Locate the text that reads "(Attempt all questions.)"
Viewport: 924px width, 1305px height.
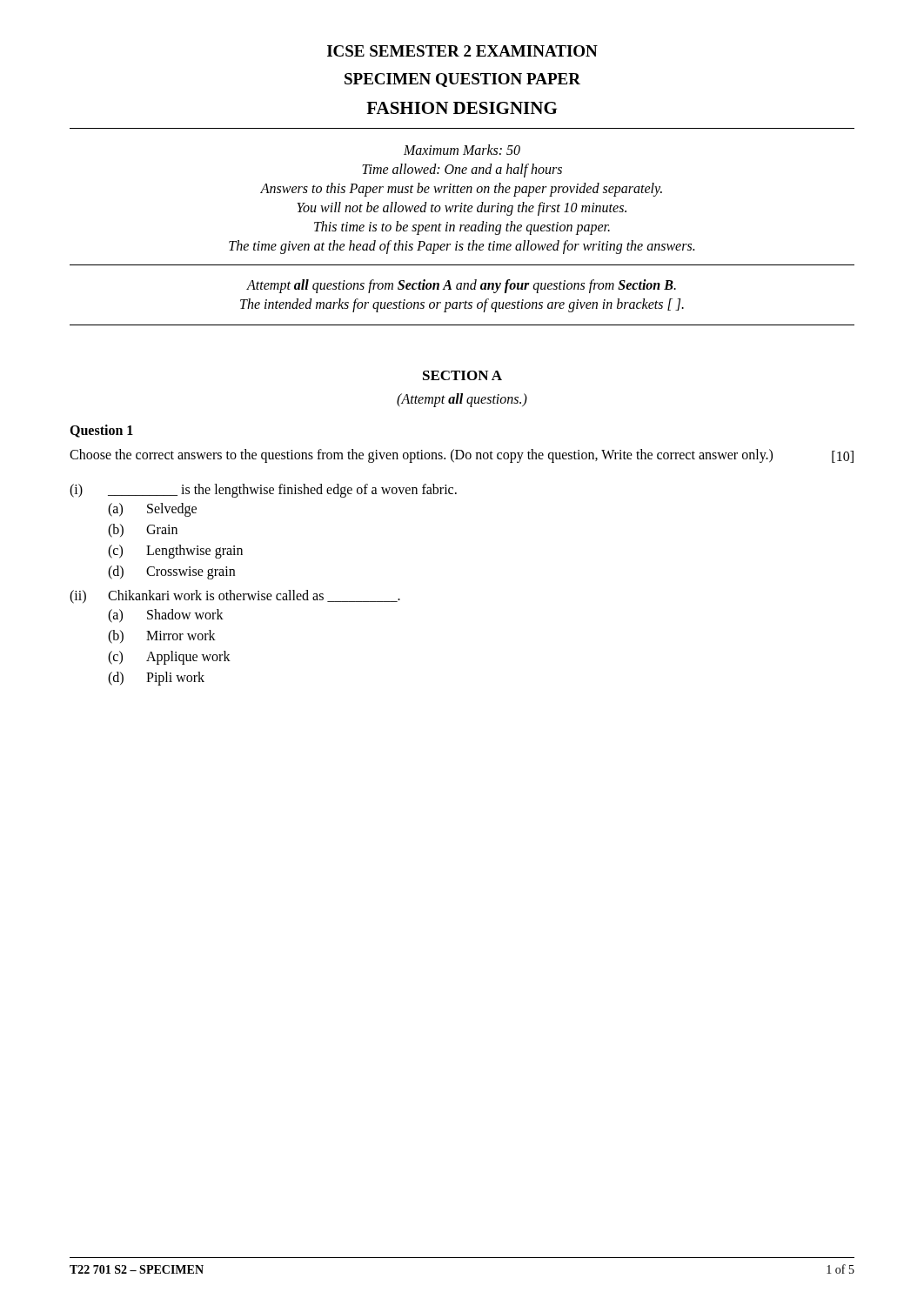[x=462, y=399]
